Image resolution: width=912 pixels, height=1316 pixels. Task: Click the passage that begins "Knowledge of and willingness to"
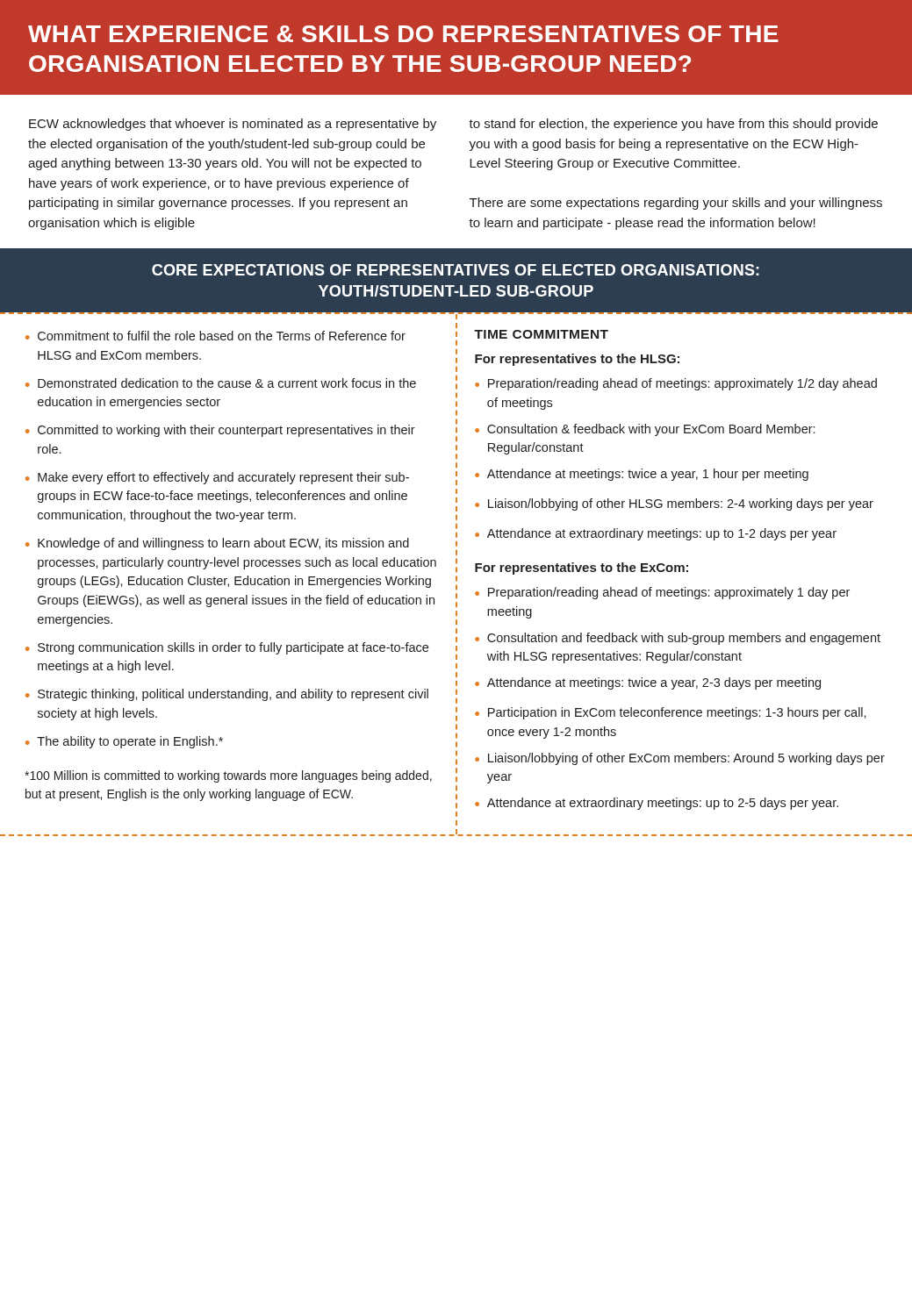coord(237,582)
